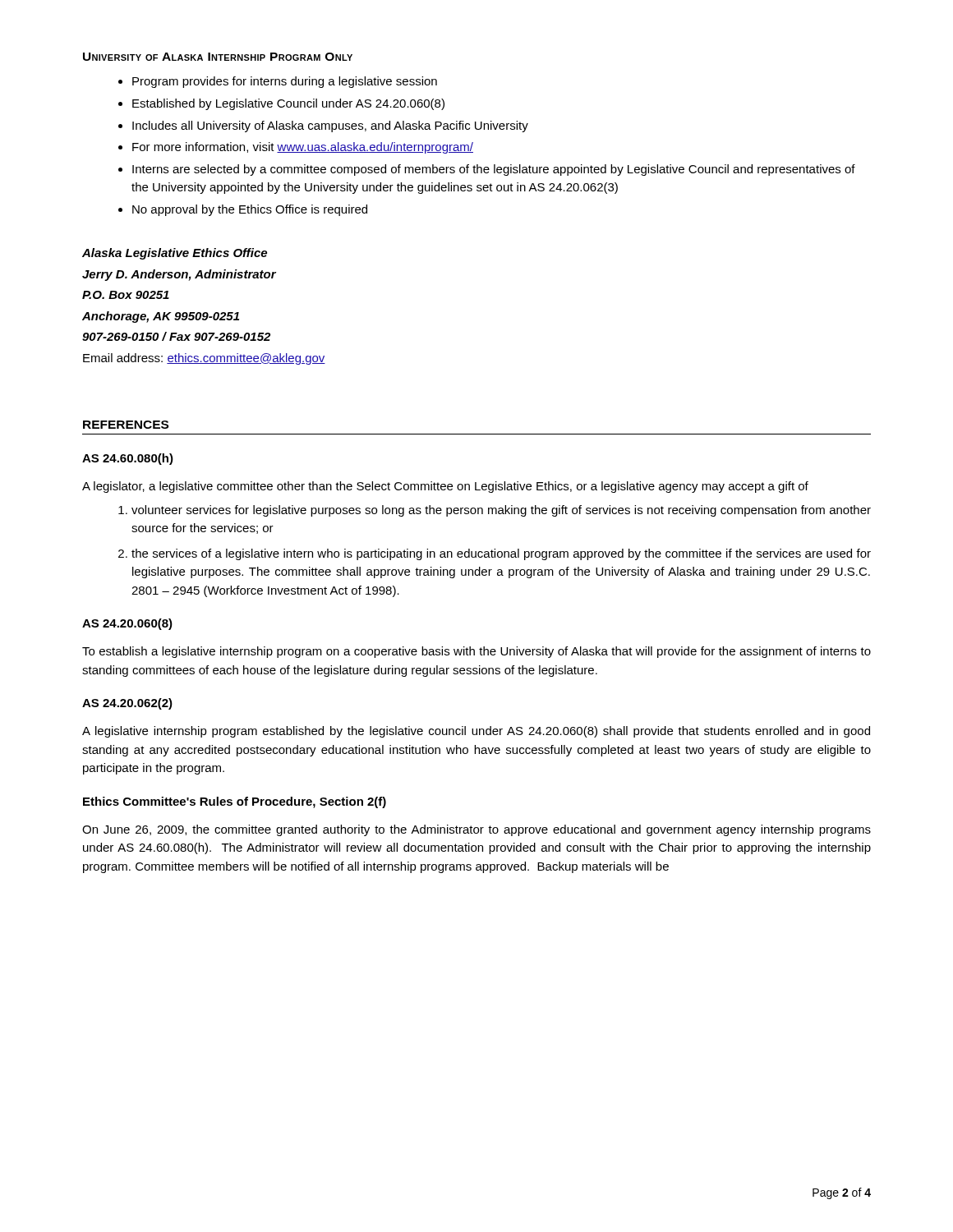The height and width of the screenshot is (1232, 953).
Task: Point to the passage starting "the services of"
Action: 501,572
